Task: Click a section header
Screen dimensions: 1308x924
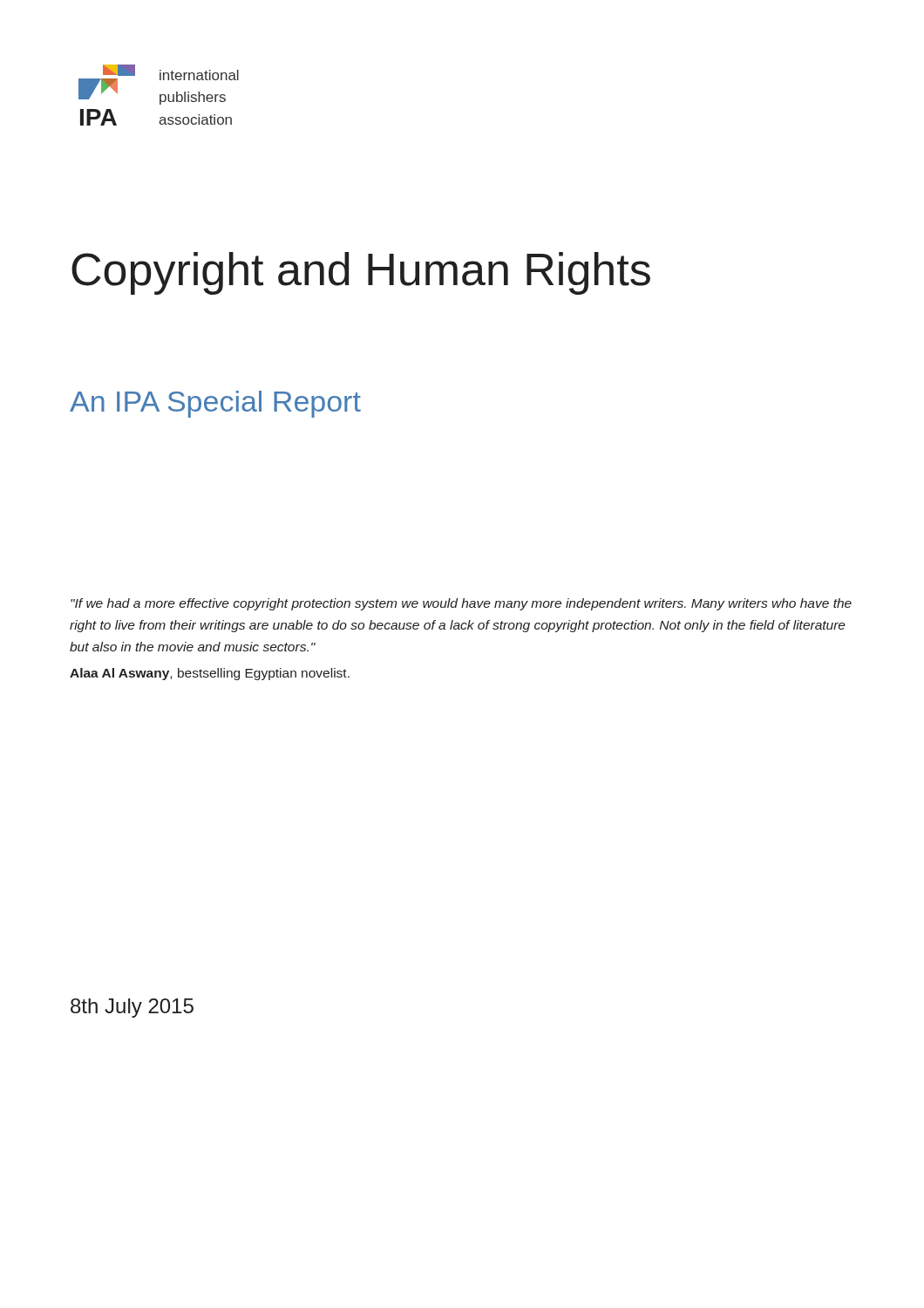Action: (462, 401)
